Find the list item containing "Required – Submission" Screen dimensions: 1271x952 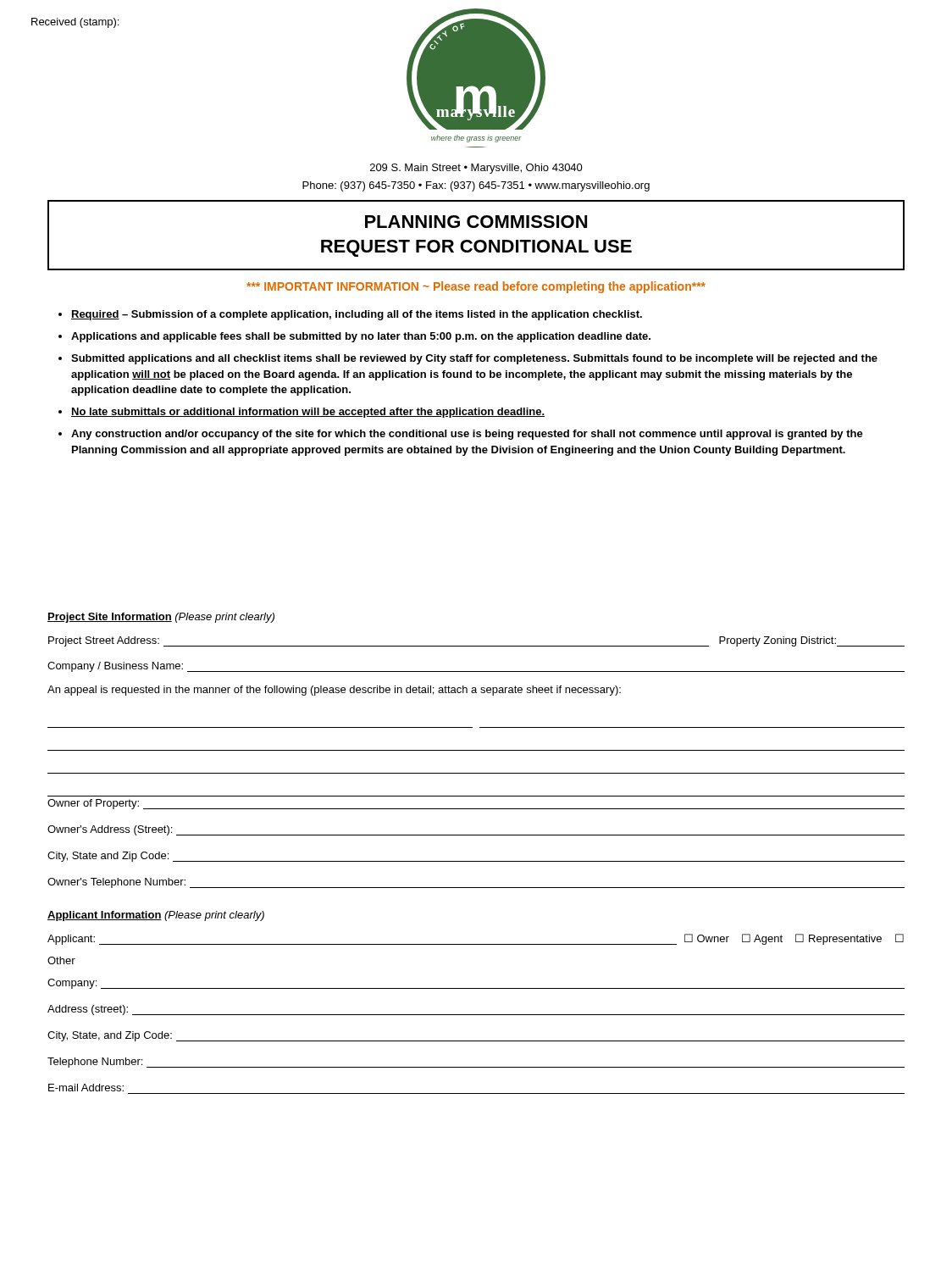click(357, 314)
